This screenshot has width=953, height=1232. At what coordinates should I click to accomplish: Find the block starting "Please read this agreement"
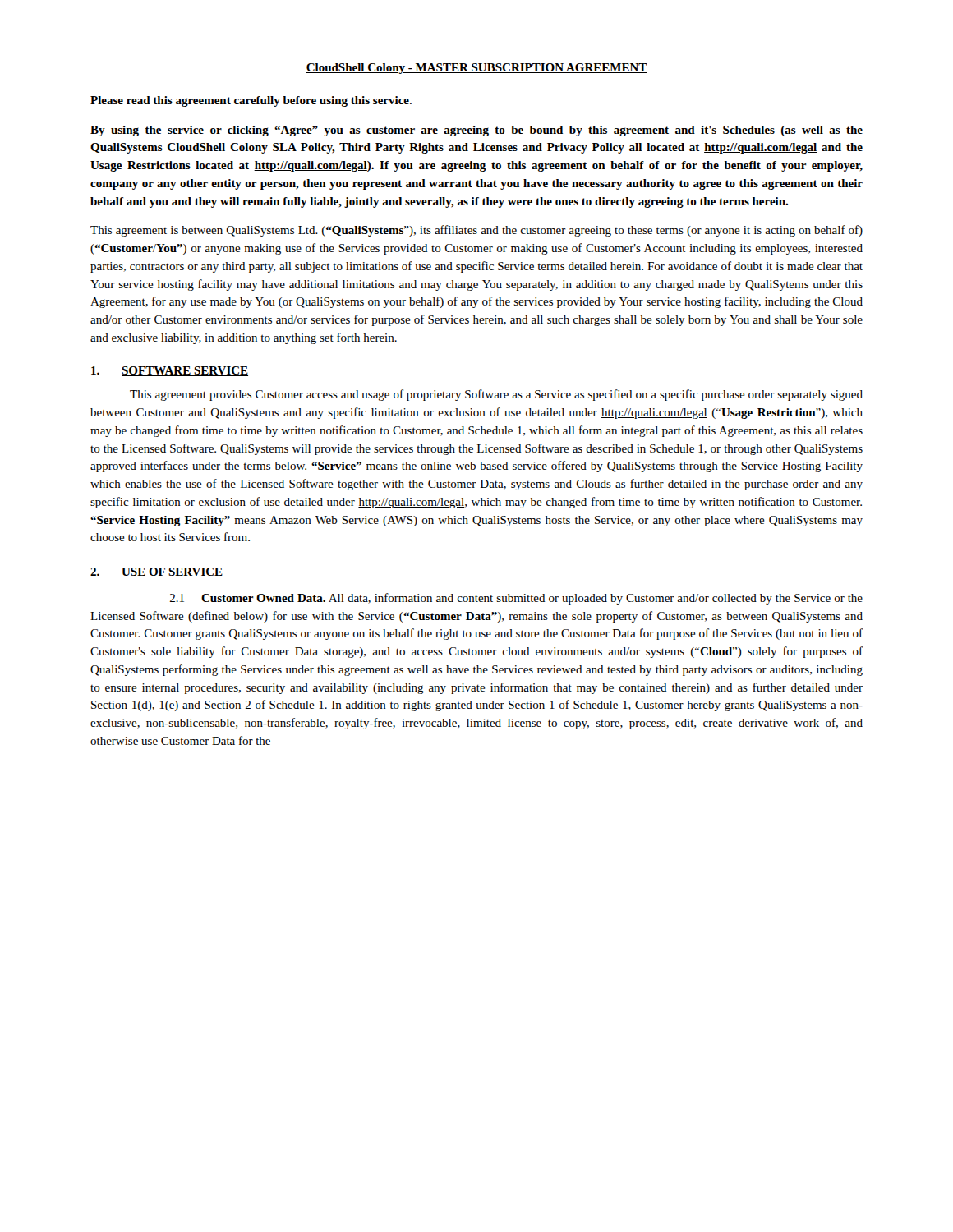pos(251,100)
